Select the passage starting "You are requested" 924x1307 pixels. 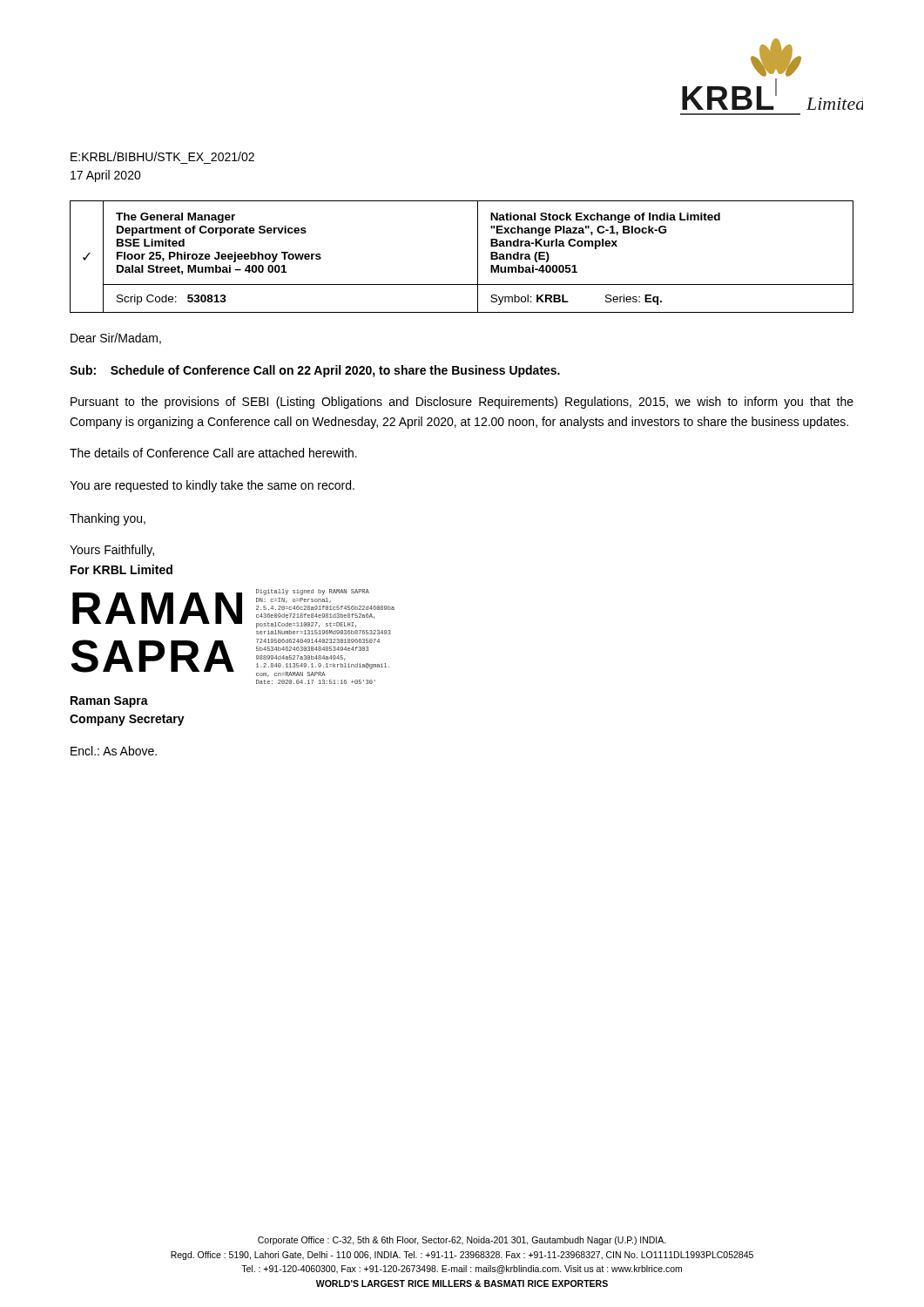[212, 485]
